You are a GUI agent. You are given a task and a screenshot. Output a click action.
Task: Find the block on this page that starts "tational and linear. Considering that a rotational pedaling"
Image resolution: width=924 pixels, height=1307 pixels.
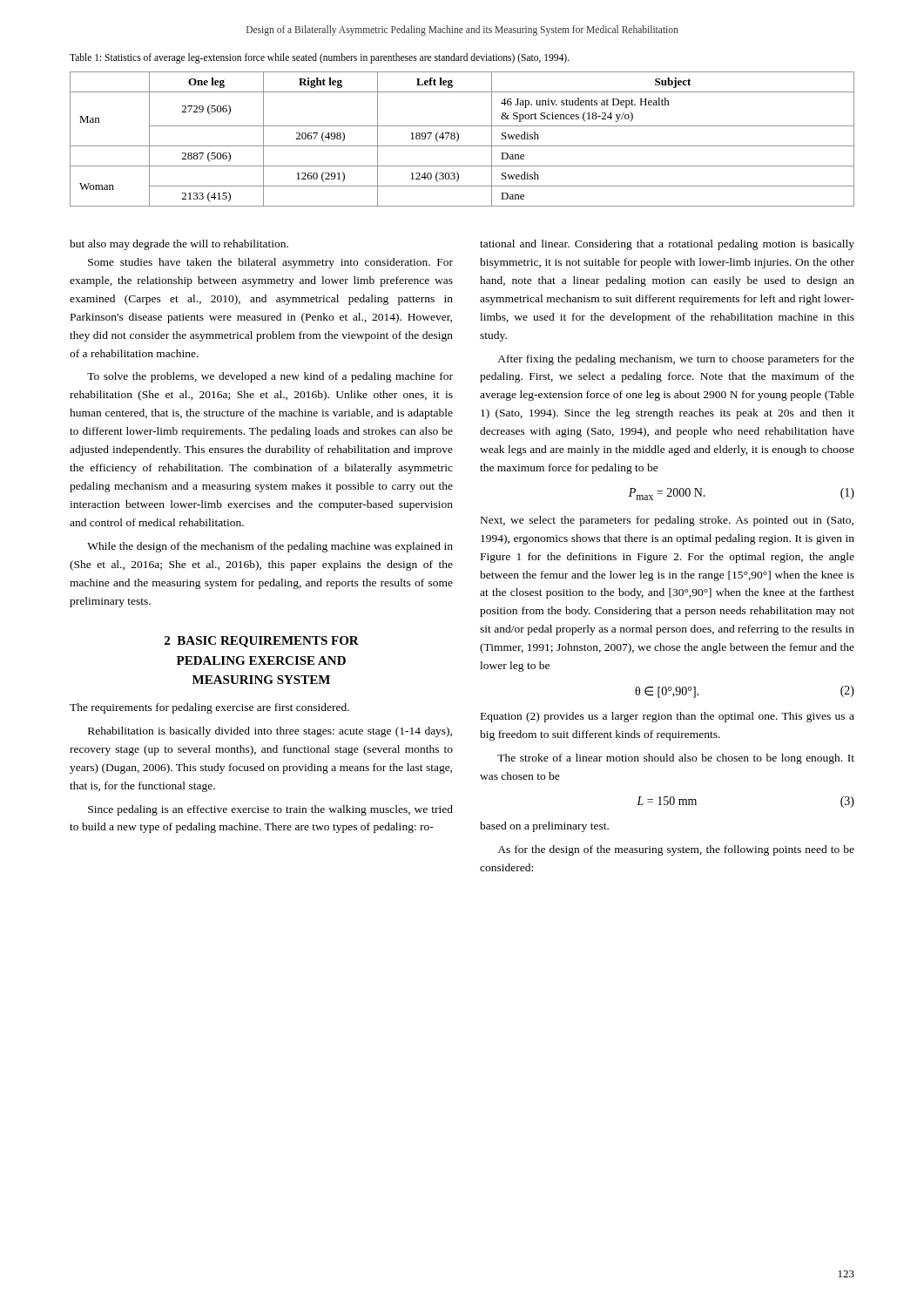(667, 290)
